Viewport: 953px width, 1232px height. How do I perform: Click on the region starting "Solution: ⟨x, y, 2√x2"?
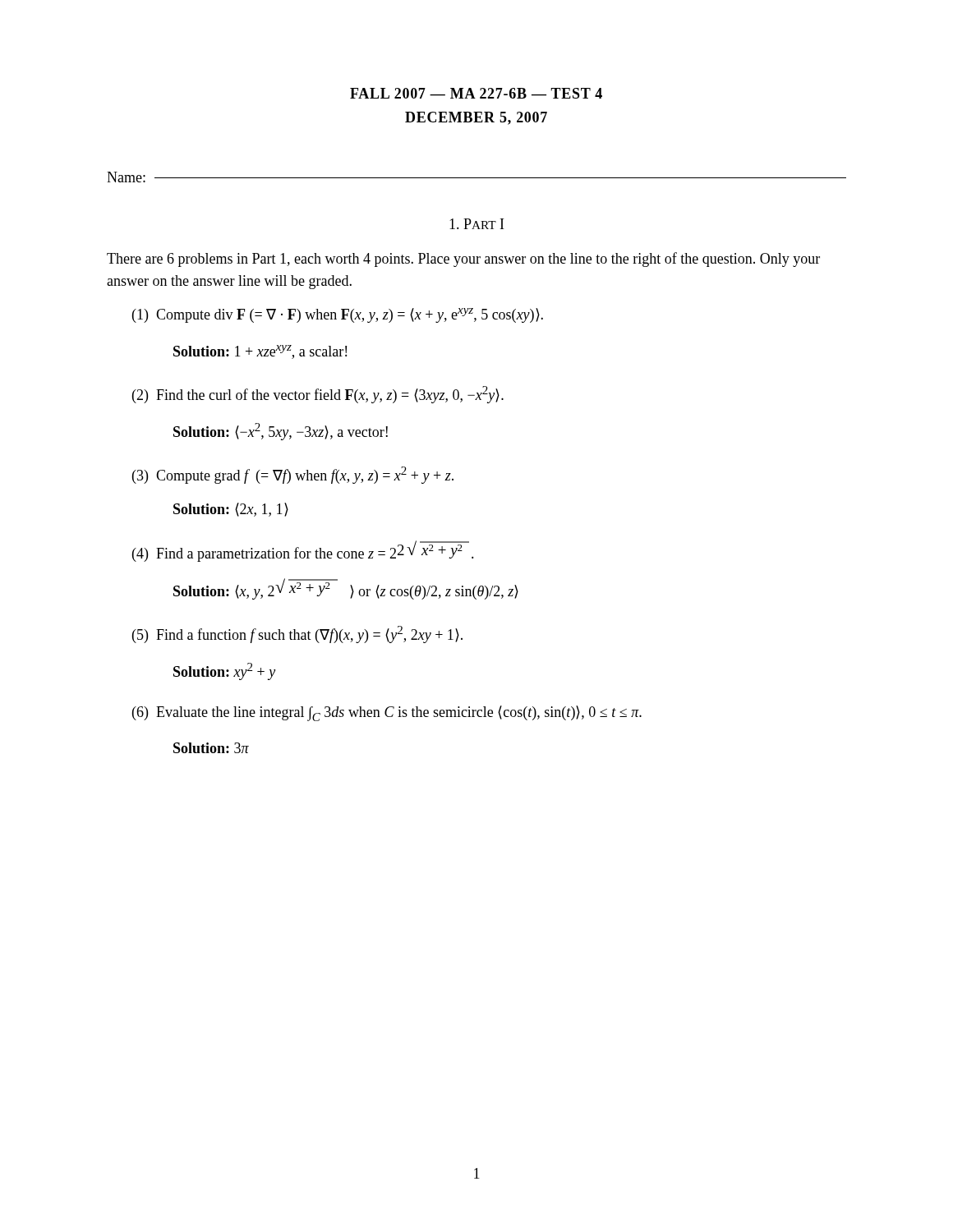pyautogui.click(x=346, y=588)
